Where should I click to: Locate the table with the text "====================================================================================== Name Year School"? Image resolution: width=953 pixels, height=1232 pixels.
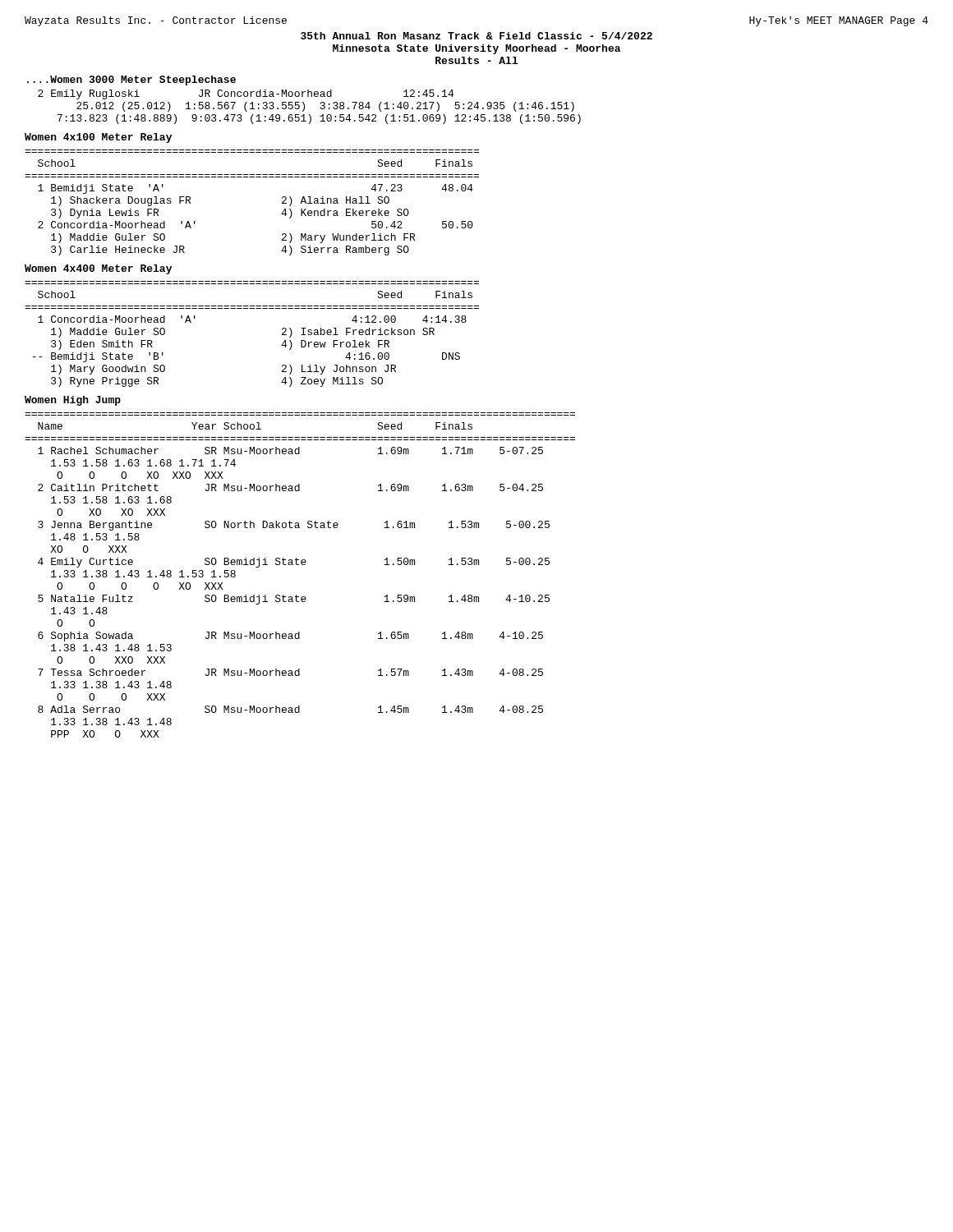coord(476,574)
